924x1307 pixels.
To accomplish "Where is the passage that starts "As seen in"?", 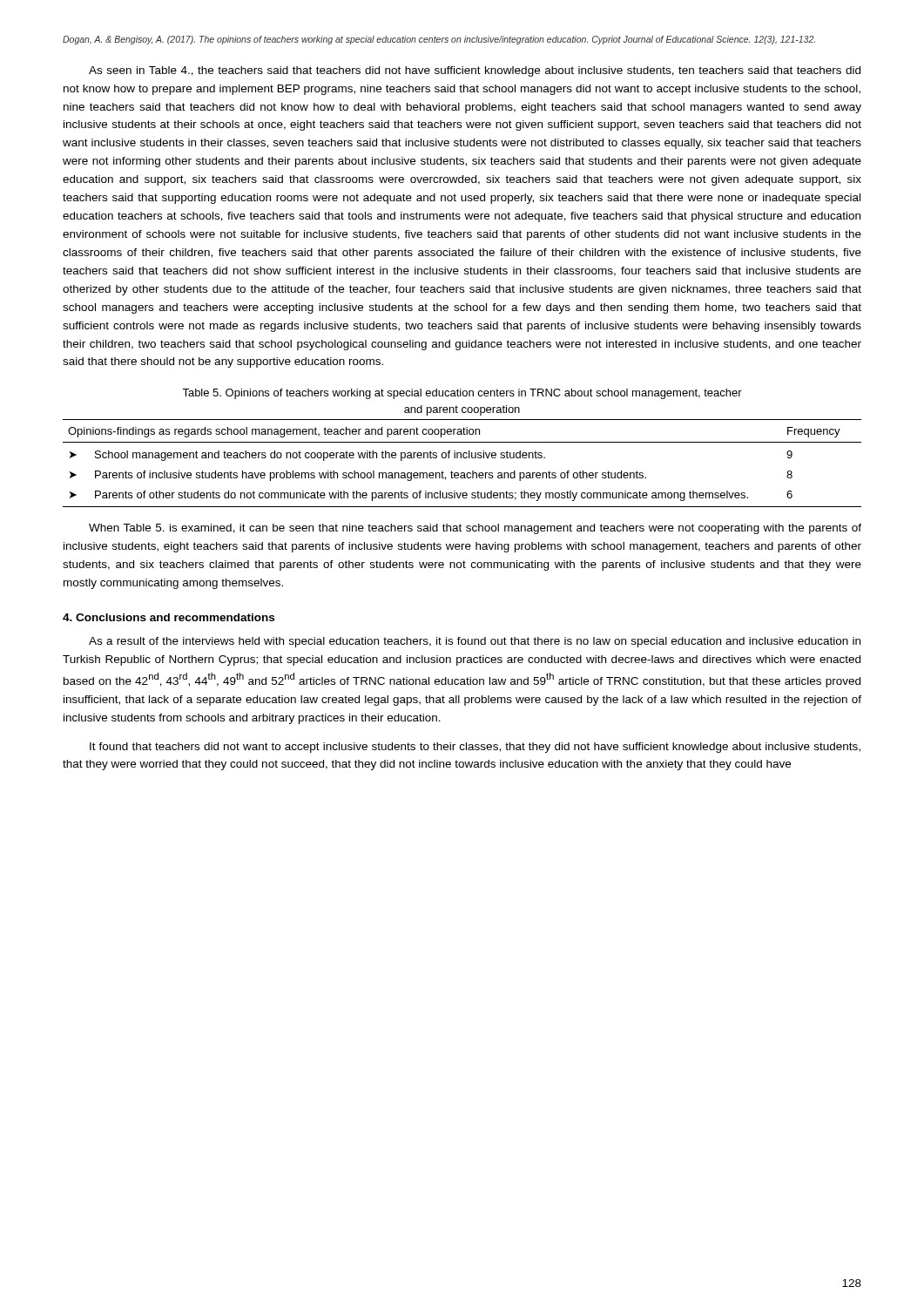I will coord(462,216).
